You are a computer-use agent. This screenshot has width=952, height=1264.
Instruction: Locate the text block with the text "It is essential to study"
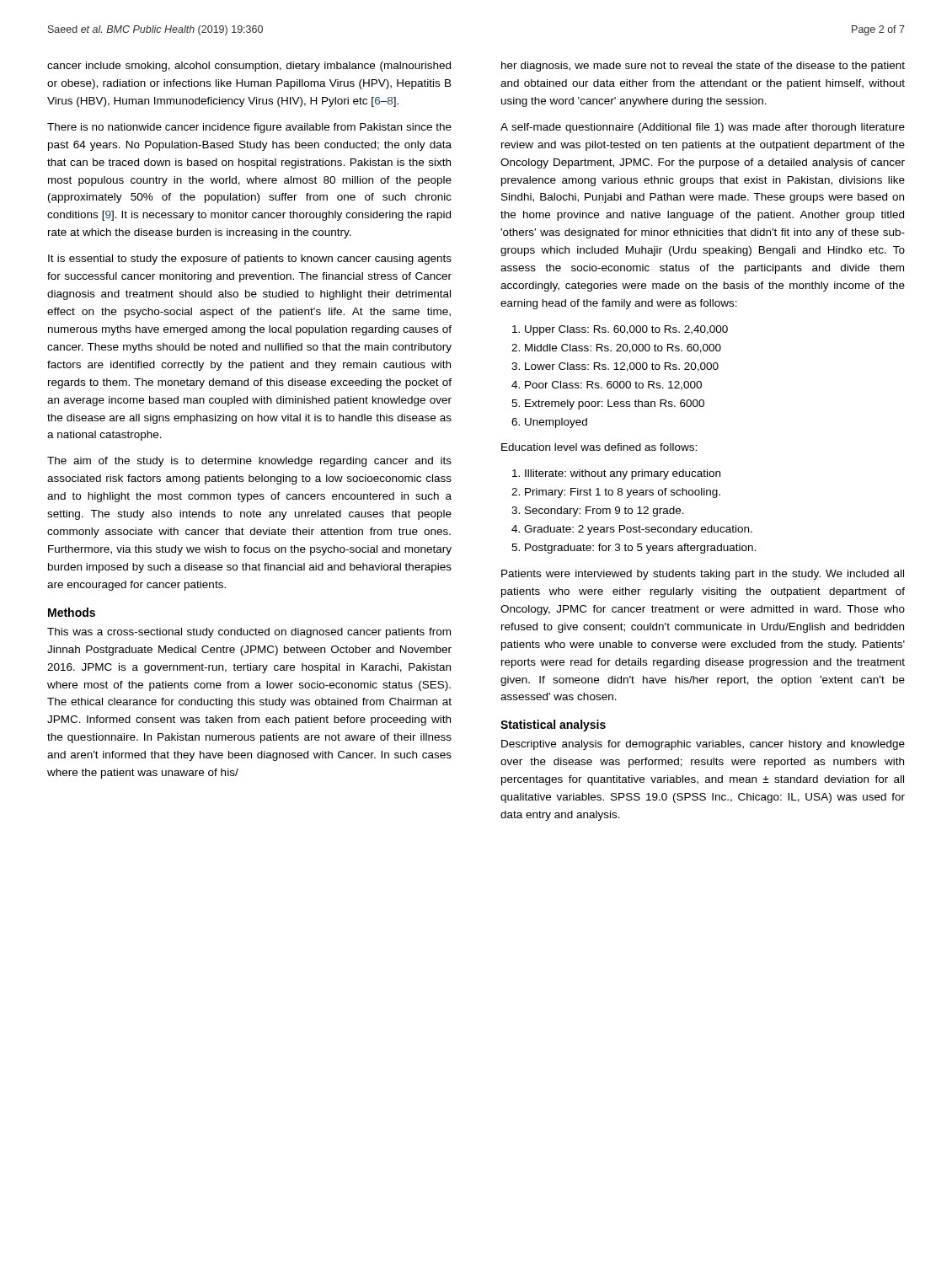click(249, 347)
